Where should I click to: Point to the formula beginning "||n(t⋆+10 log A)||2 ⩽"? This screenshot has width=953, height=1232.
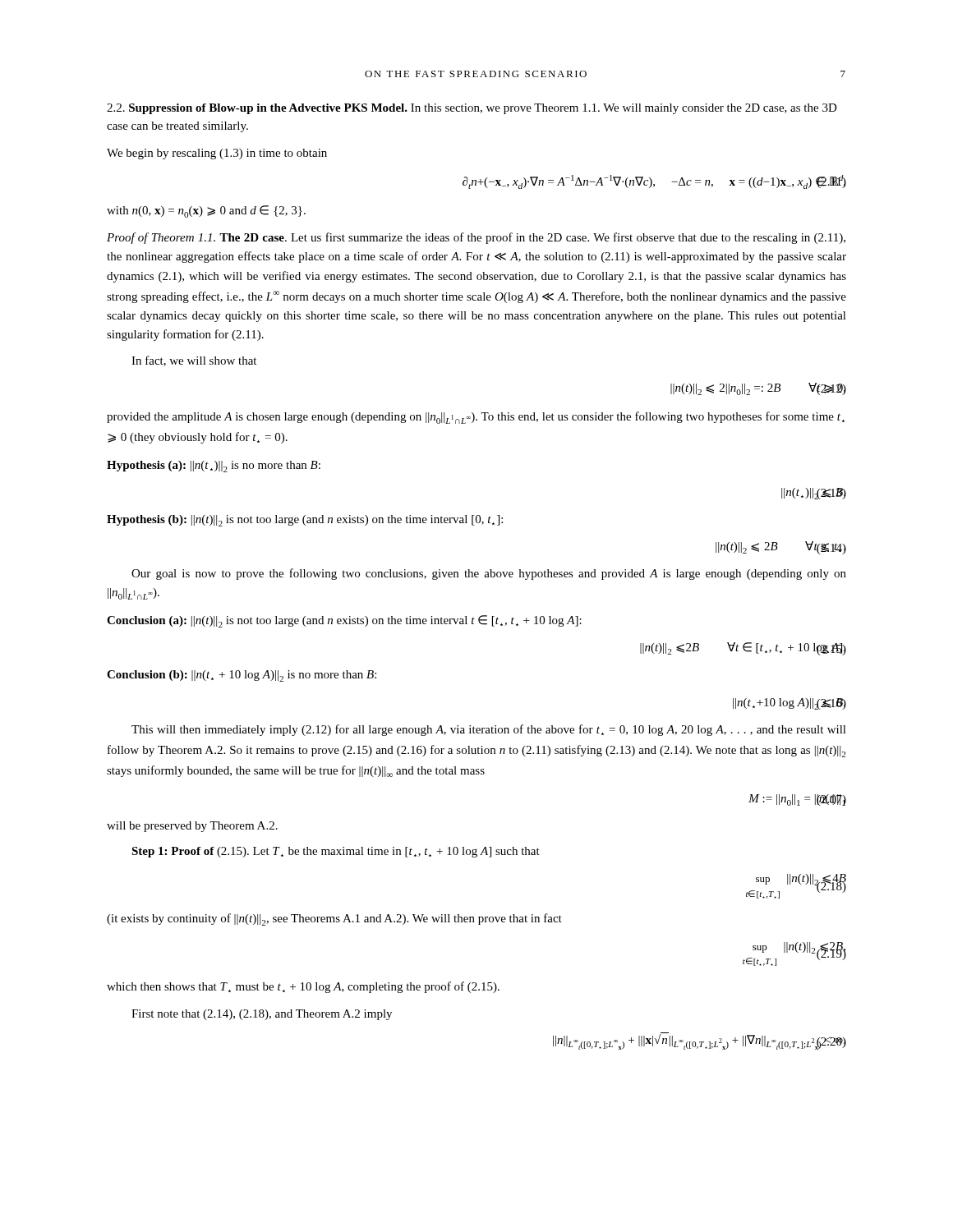point(789,703)
